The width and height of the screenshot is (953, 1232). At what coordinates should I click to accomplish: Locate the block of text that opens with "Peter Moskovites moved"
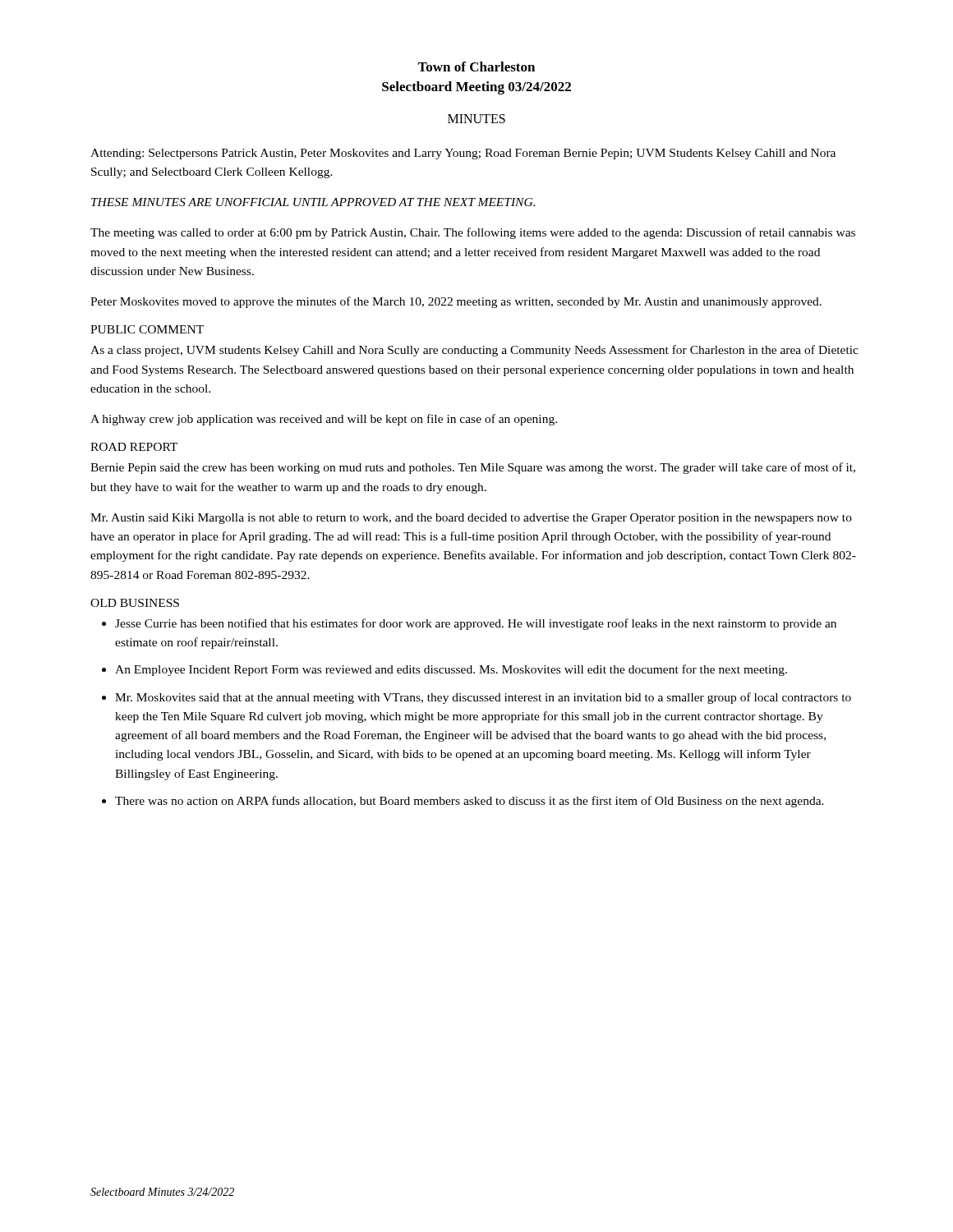(456, 301)
